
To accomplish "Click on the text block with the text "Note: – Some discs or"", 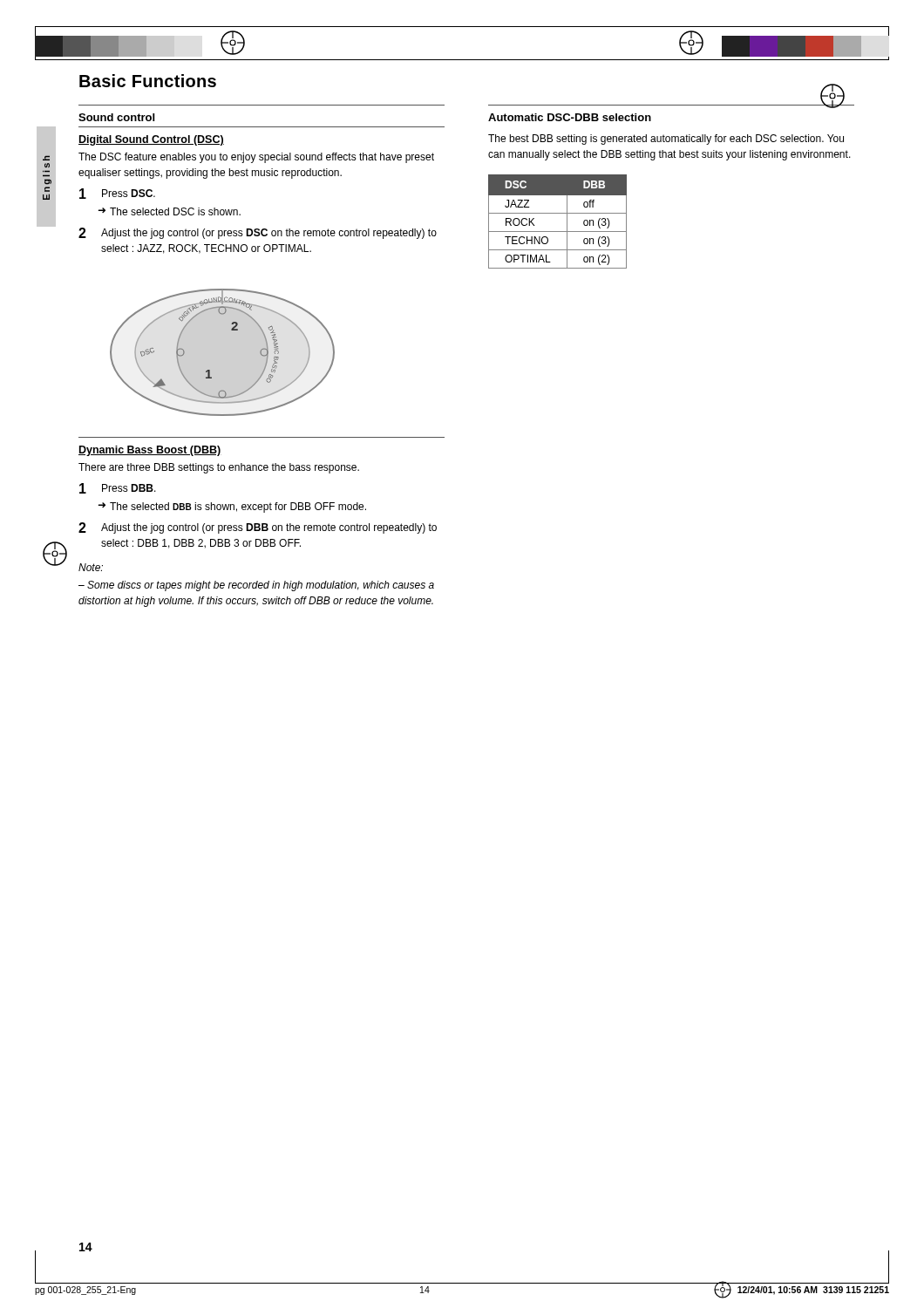I will 261,585.
